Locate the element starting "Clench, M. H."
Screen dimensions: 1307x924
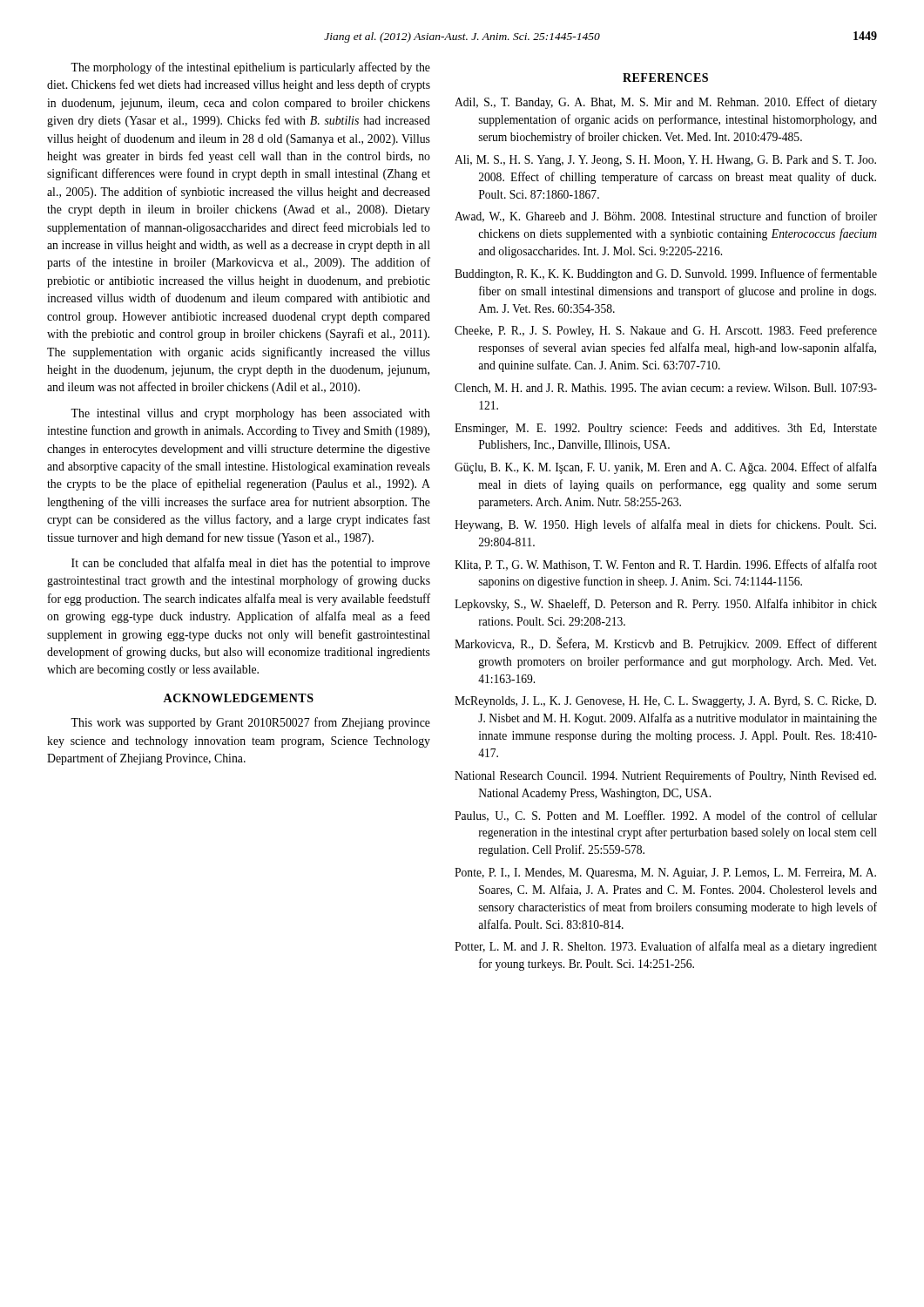(x=666, y=397)
